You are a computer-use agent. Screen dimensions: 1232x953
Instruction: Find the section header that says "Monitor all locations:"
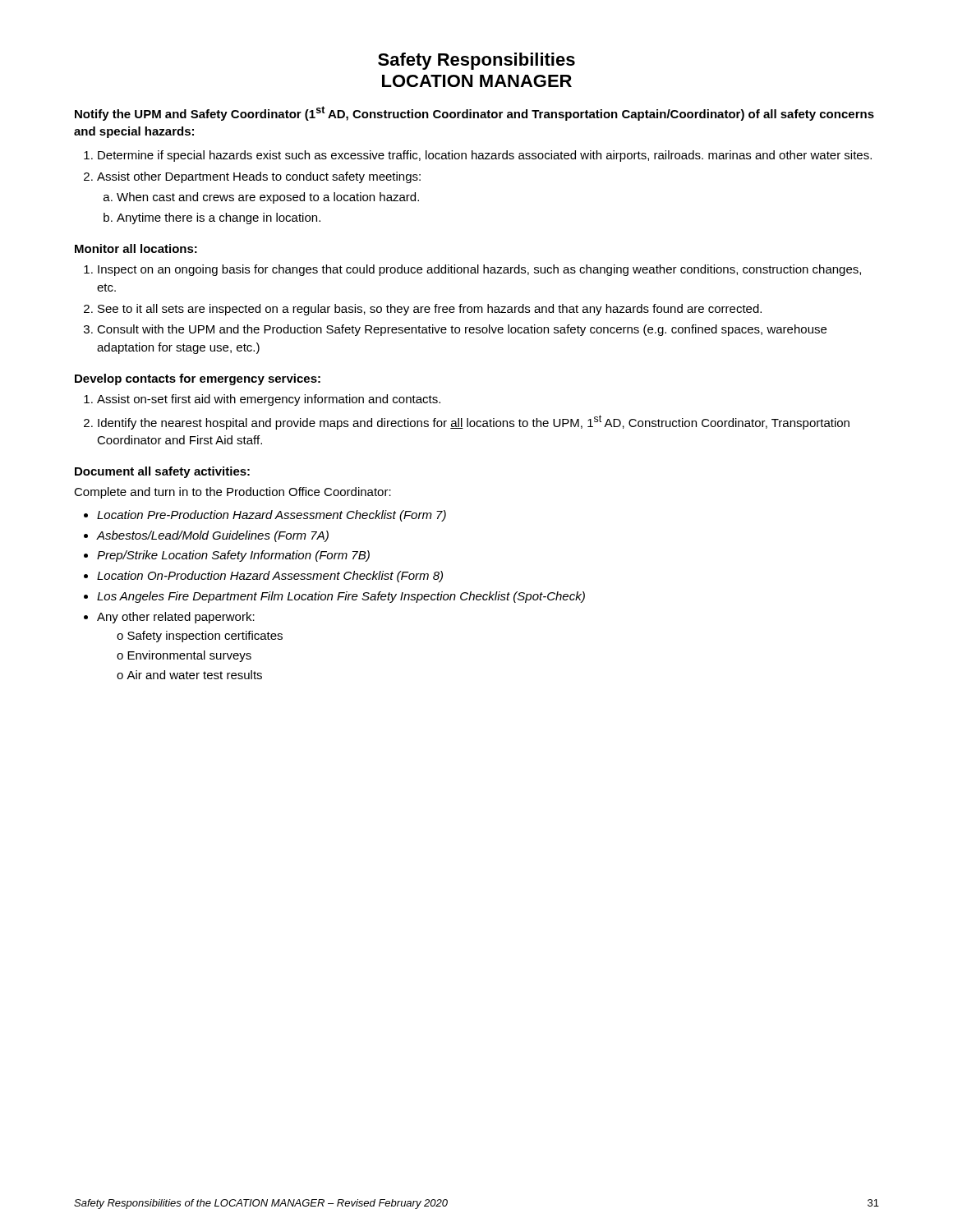pos(136,248)
